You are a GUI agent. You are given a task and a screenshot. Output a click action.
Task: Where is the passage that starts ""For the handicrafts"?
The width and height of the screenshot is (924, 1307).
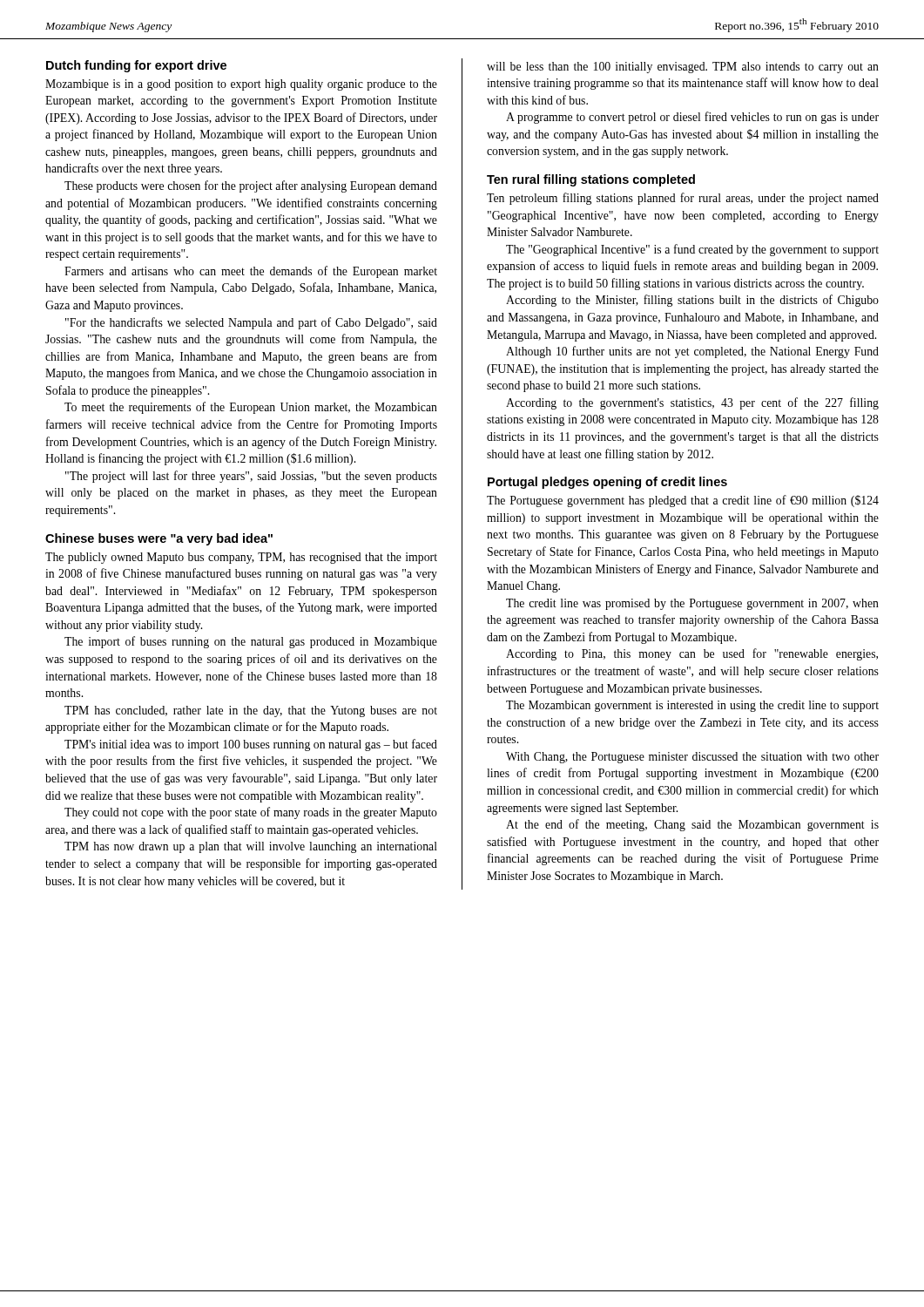coord(241,357)
